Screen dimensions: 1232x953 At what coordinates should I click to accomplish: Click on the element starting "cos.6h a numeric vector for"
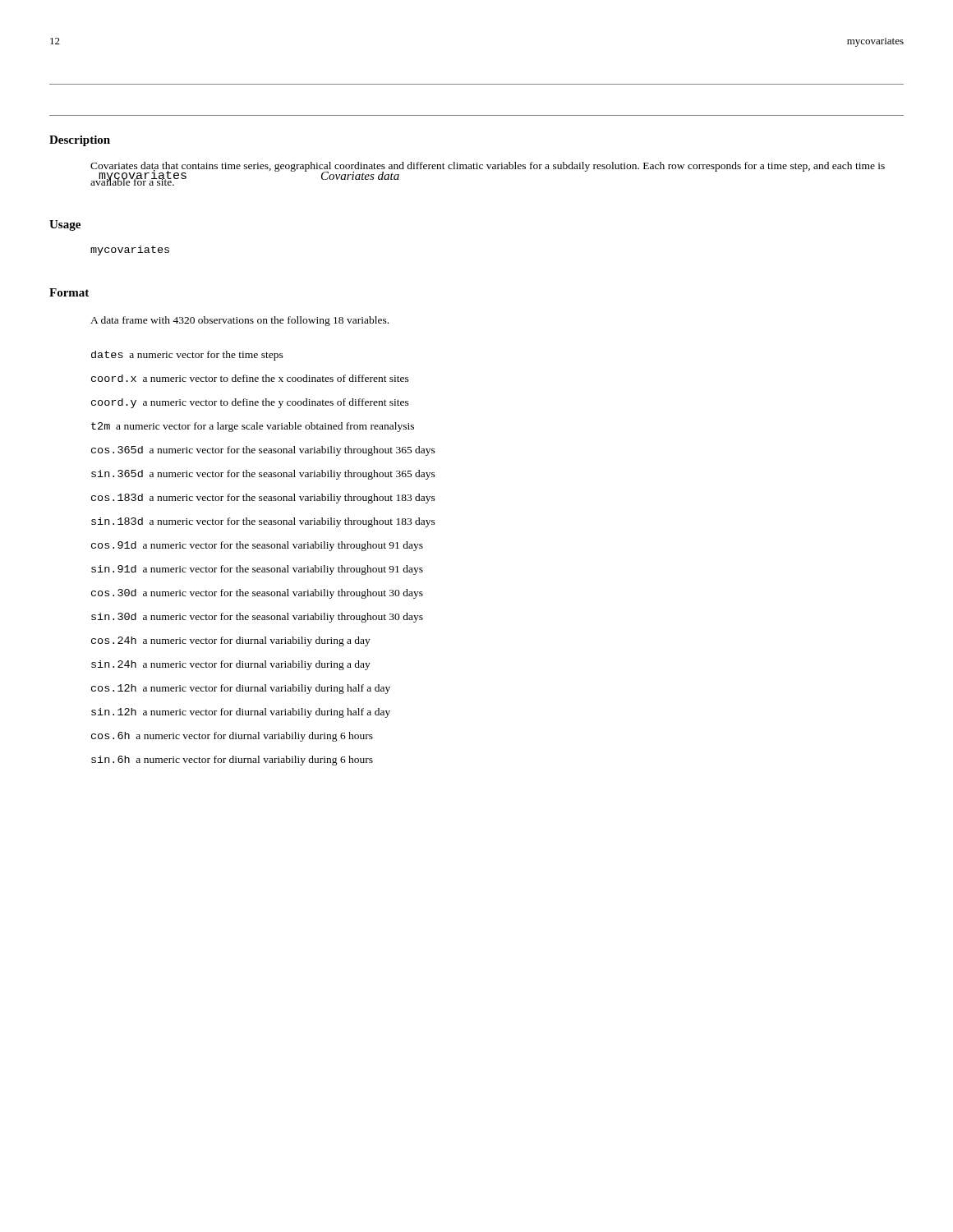tap(232, 736)
